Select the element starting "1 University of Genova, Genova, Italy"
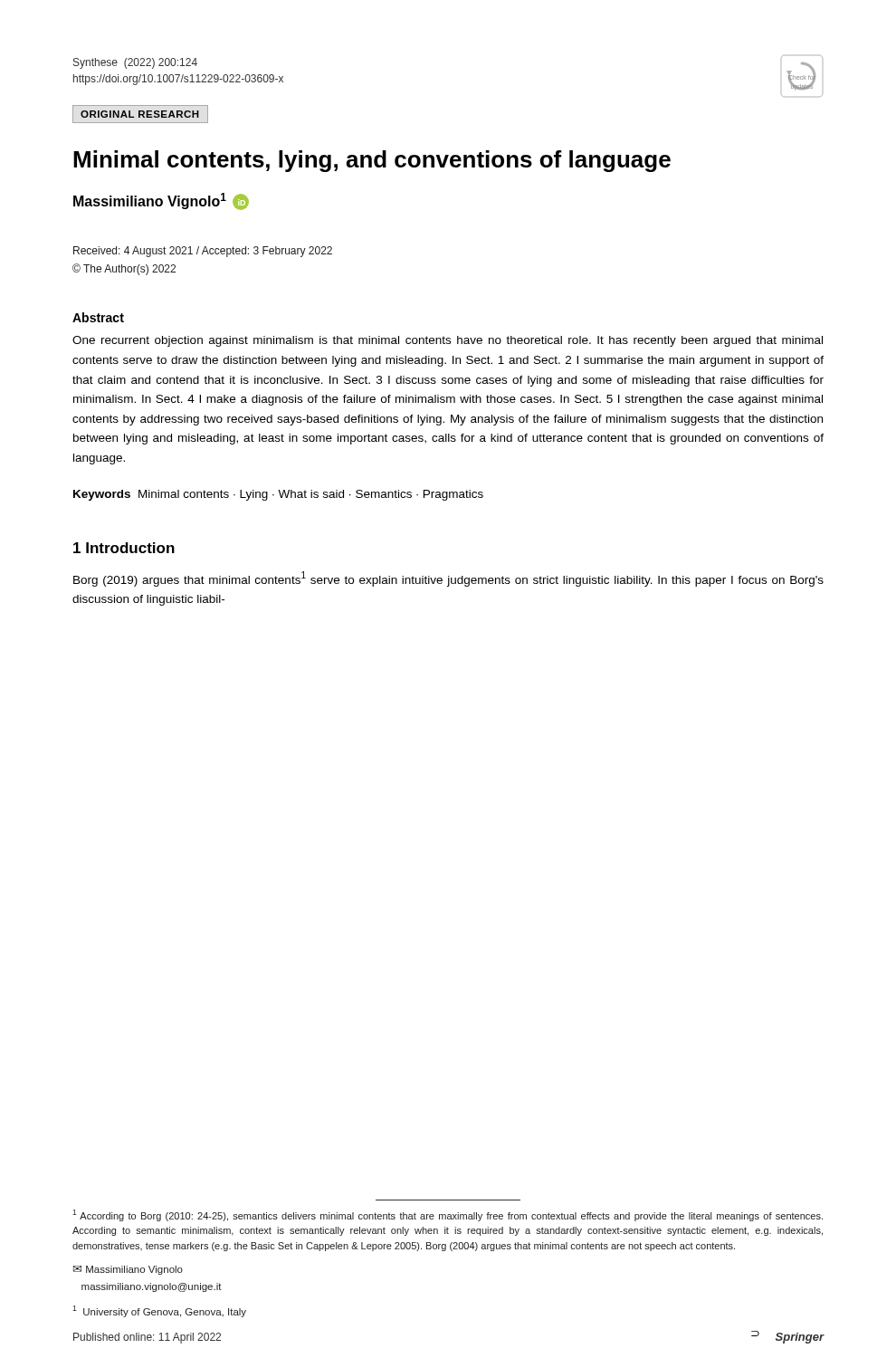The width and height of the screenshot is (896, 1358). (x=159, y=1310)
